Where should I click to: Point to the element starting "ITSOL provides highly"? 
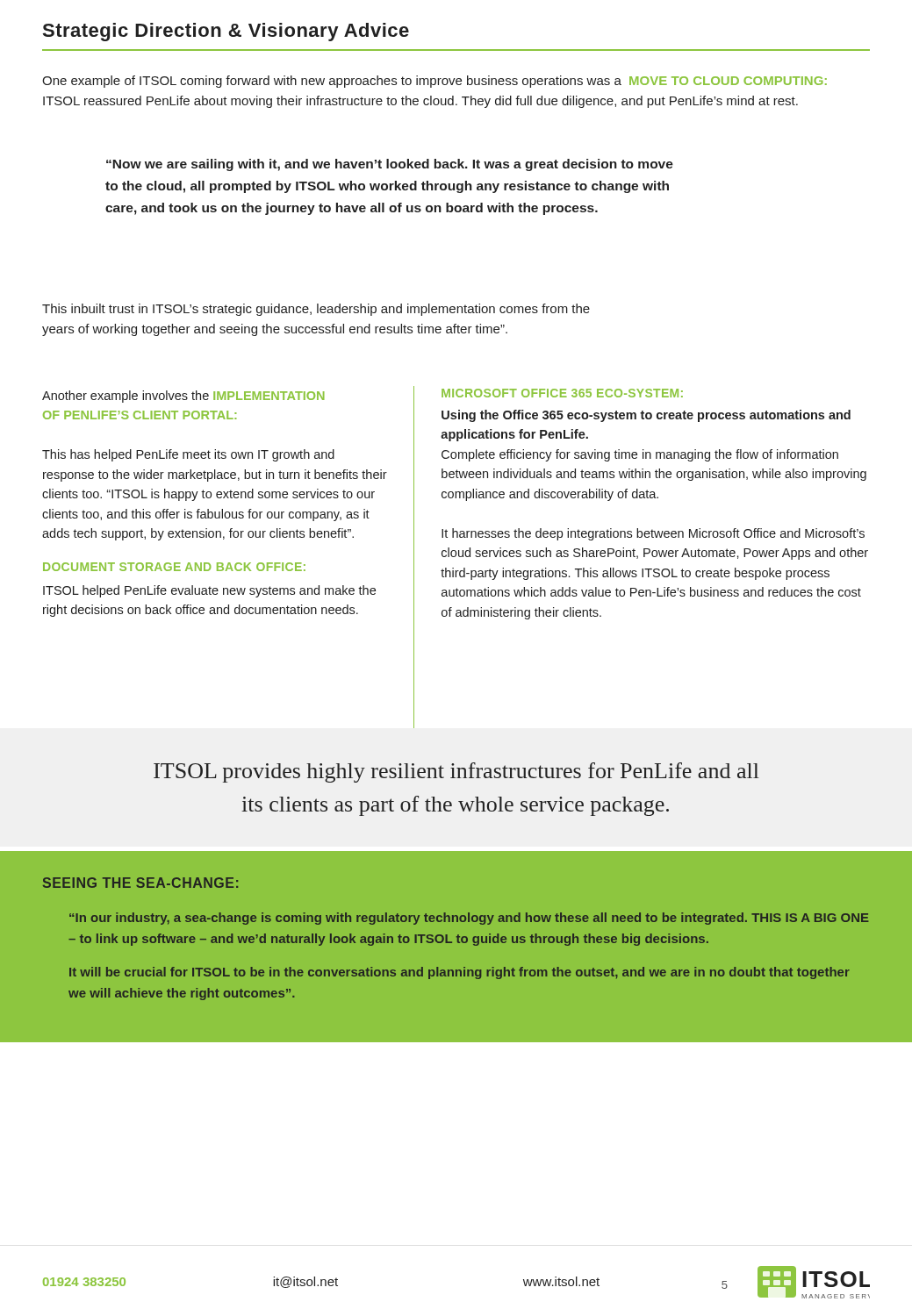(456, 788)
